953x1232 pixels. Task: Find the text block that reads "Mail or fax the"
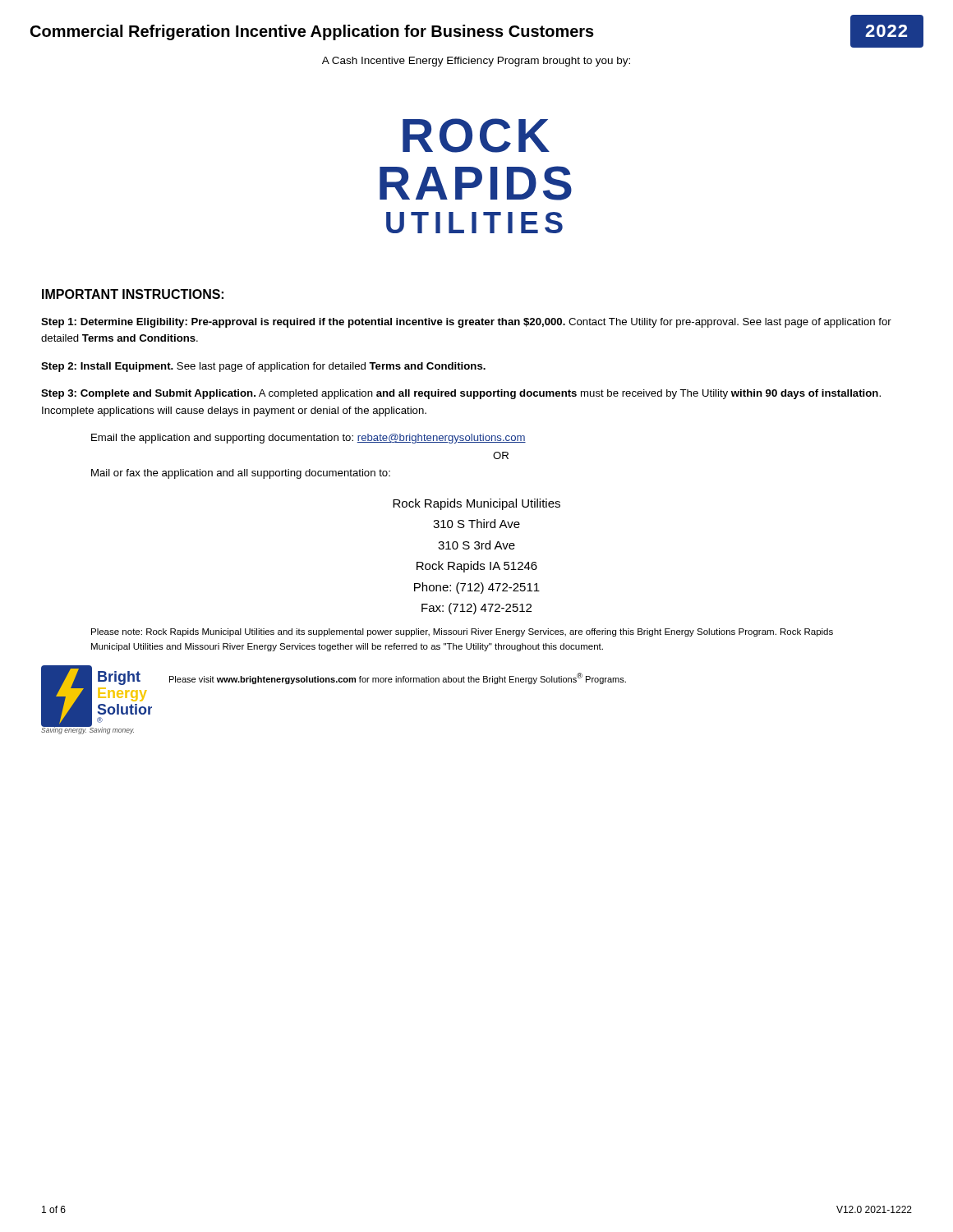(x=241, y=473)
